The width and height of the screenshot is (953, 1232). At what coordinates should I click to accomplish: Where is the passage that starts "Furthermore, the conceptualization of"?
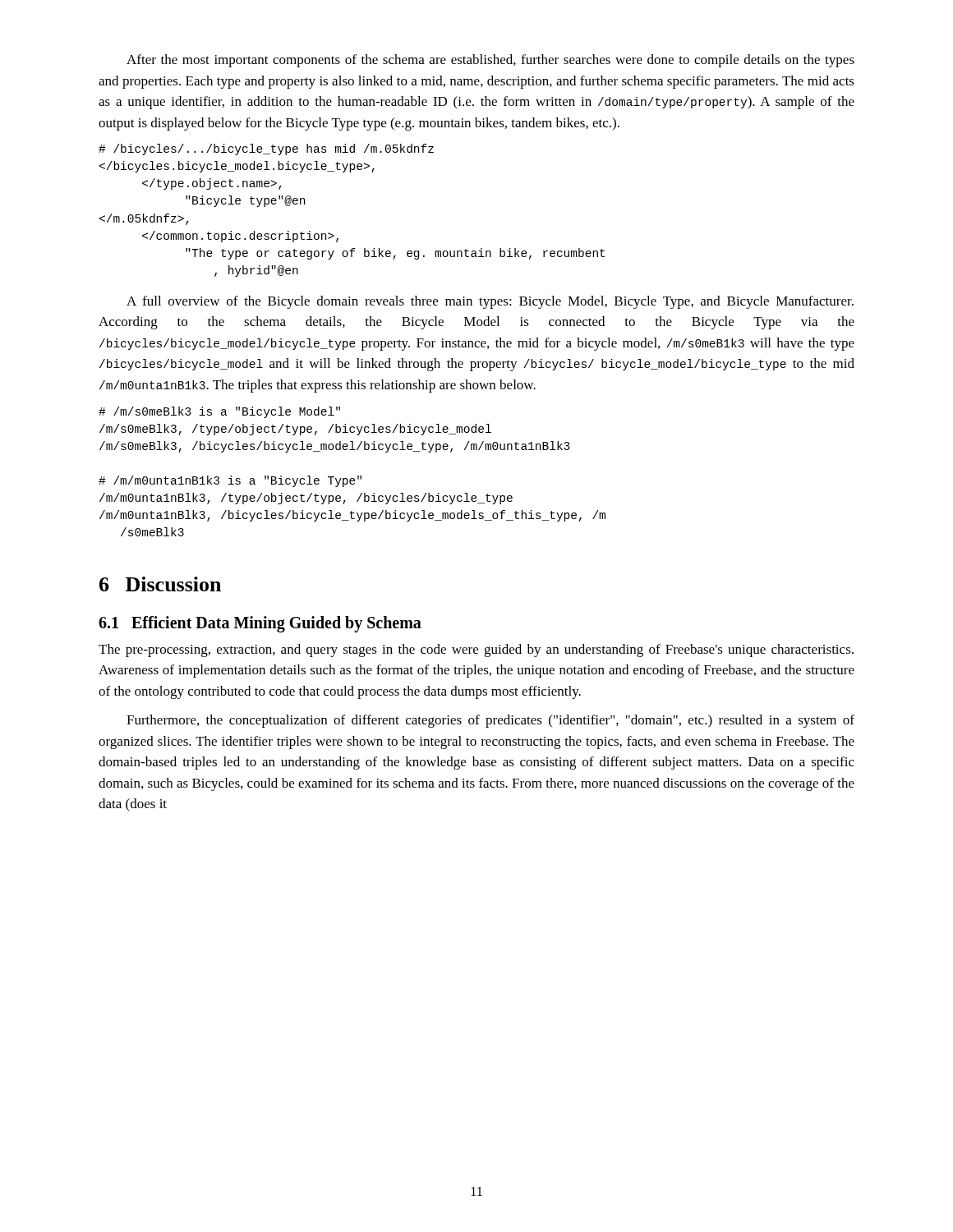[476, 762]
